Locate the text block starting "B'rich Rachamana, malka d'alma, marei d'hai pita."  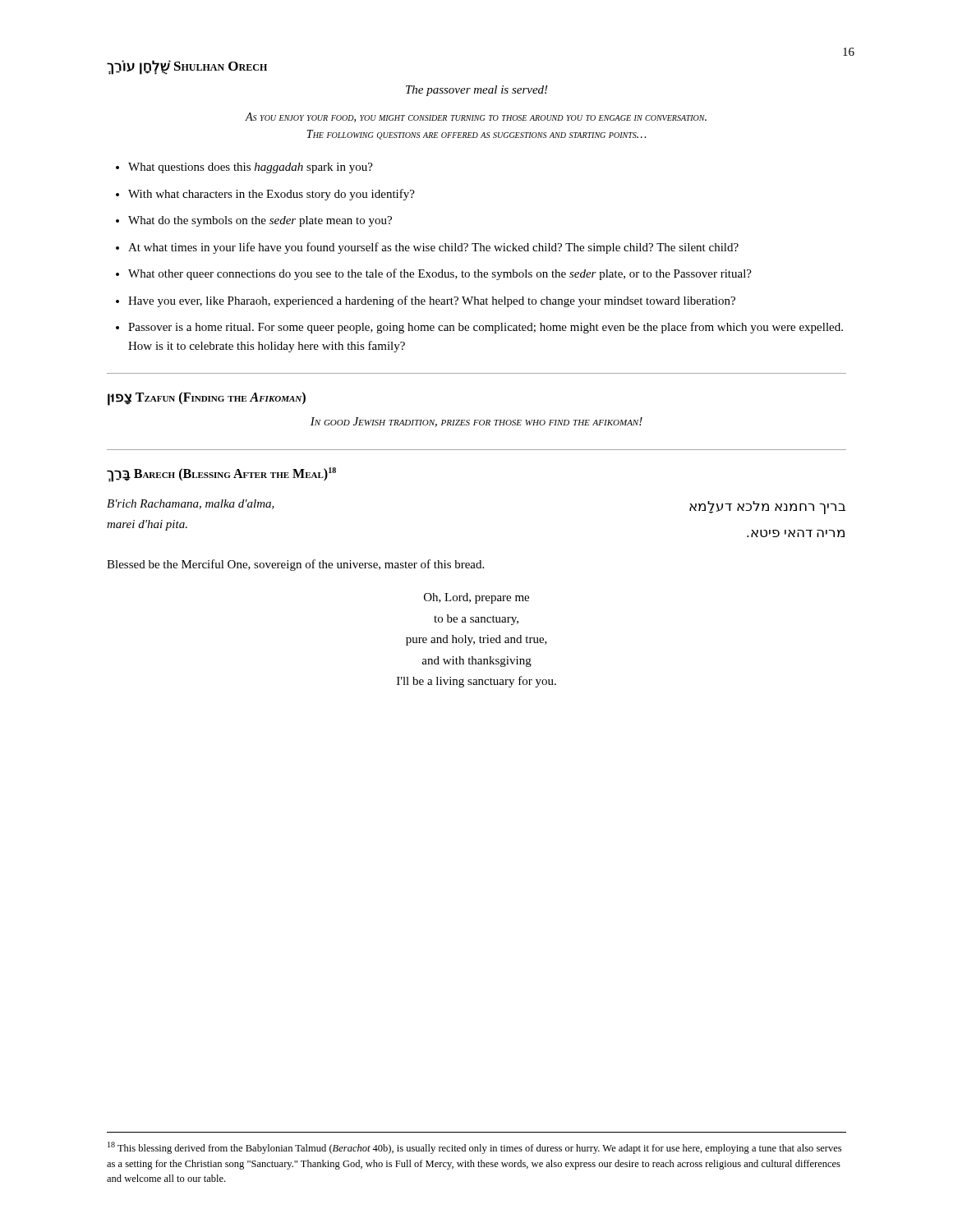click(197, 506)
